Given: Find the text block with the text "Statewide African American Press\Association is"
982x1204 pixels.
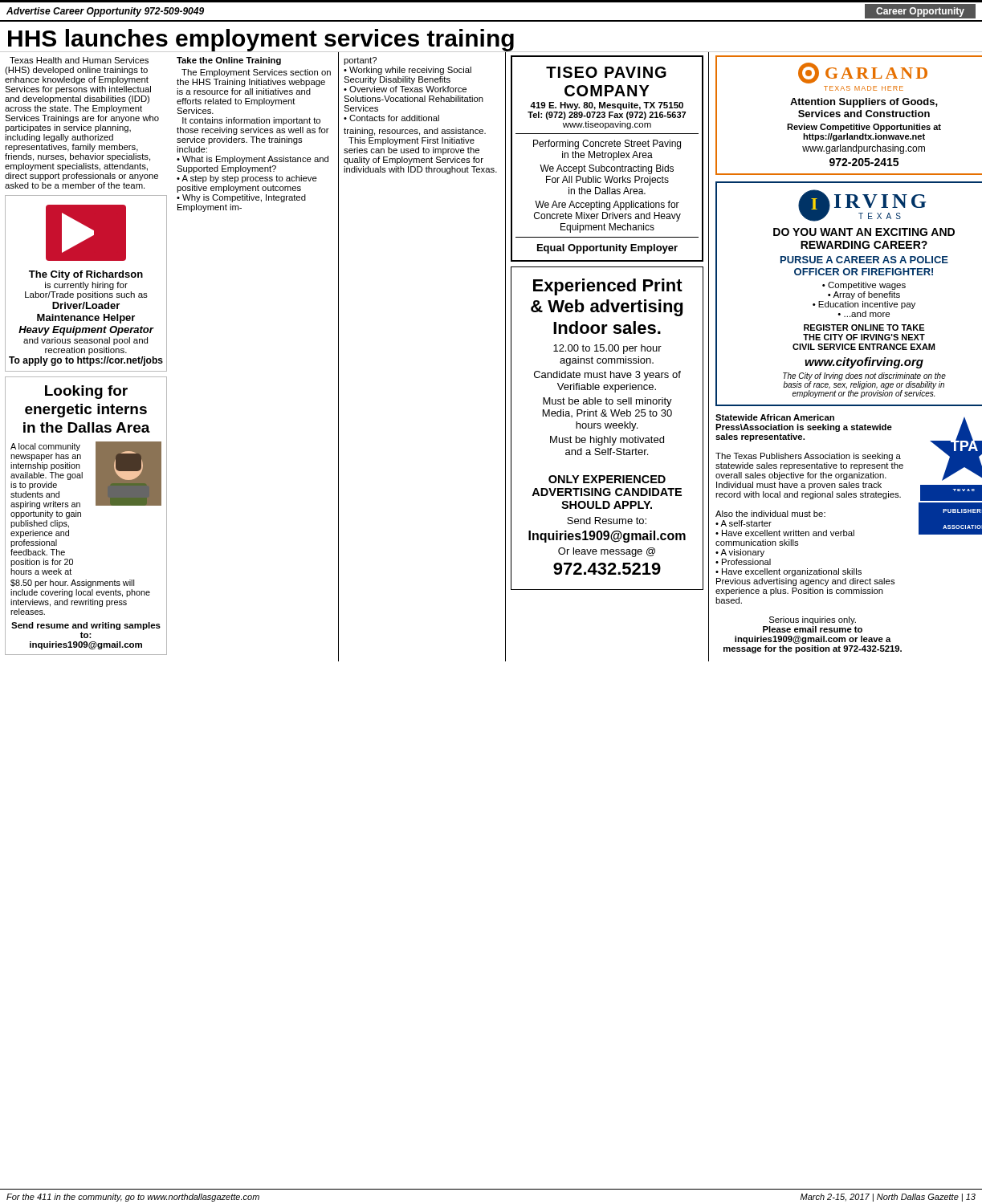Looking at the screenshot, I should click(813, 533).
